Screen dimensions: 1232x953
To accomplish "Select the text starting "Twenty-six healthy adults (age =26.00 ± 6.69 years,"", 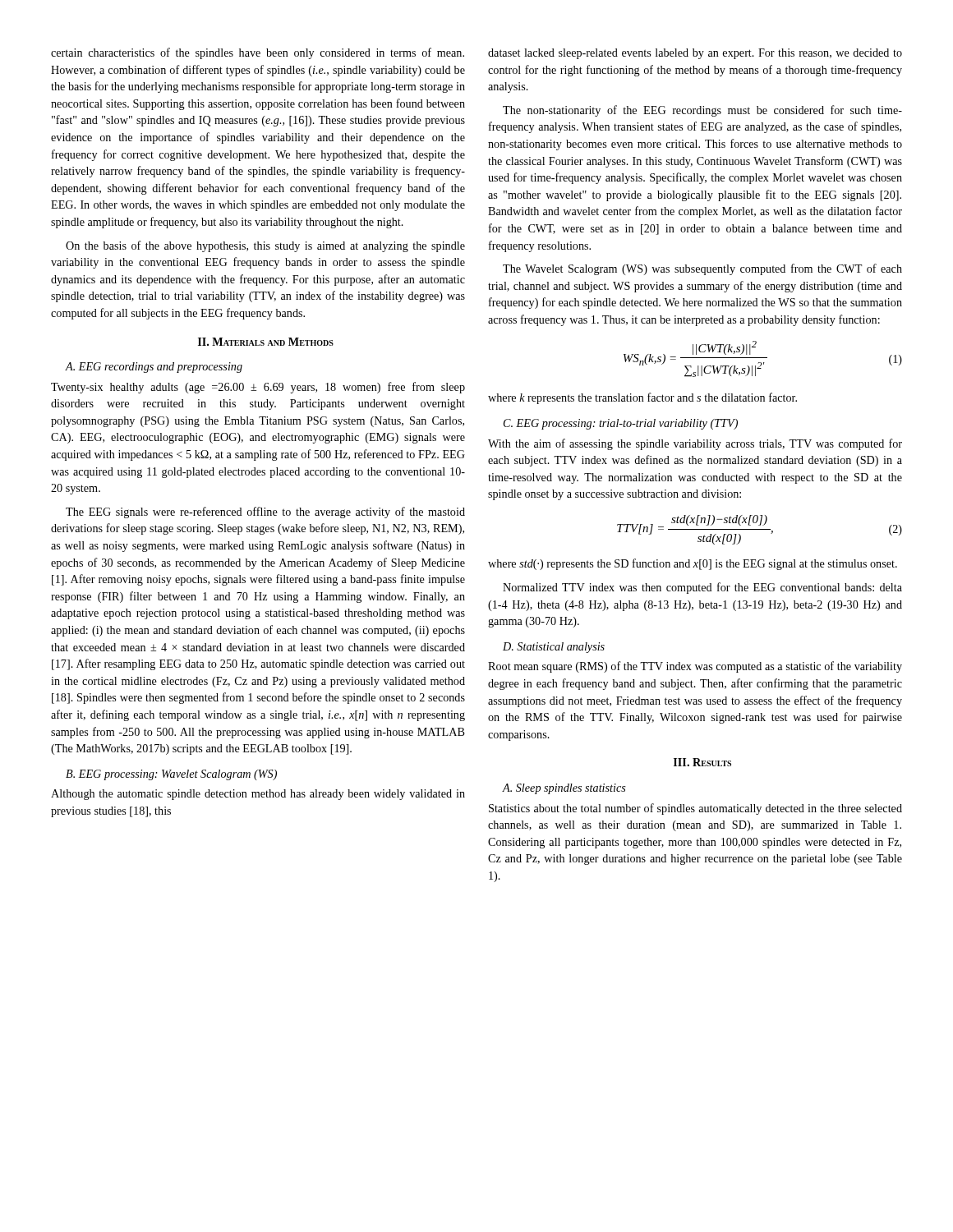I will (258, 438).
